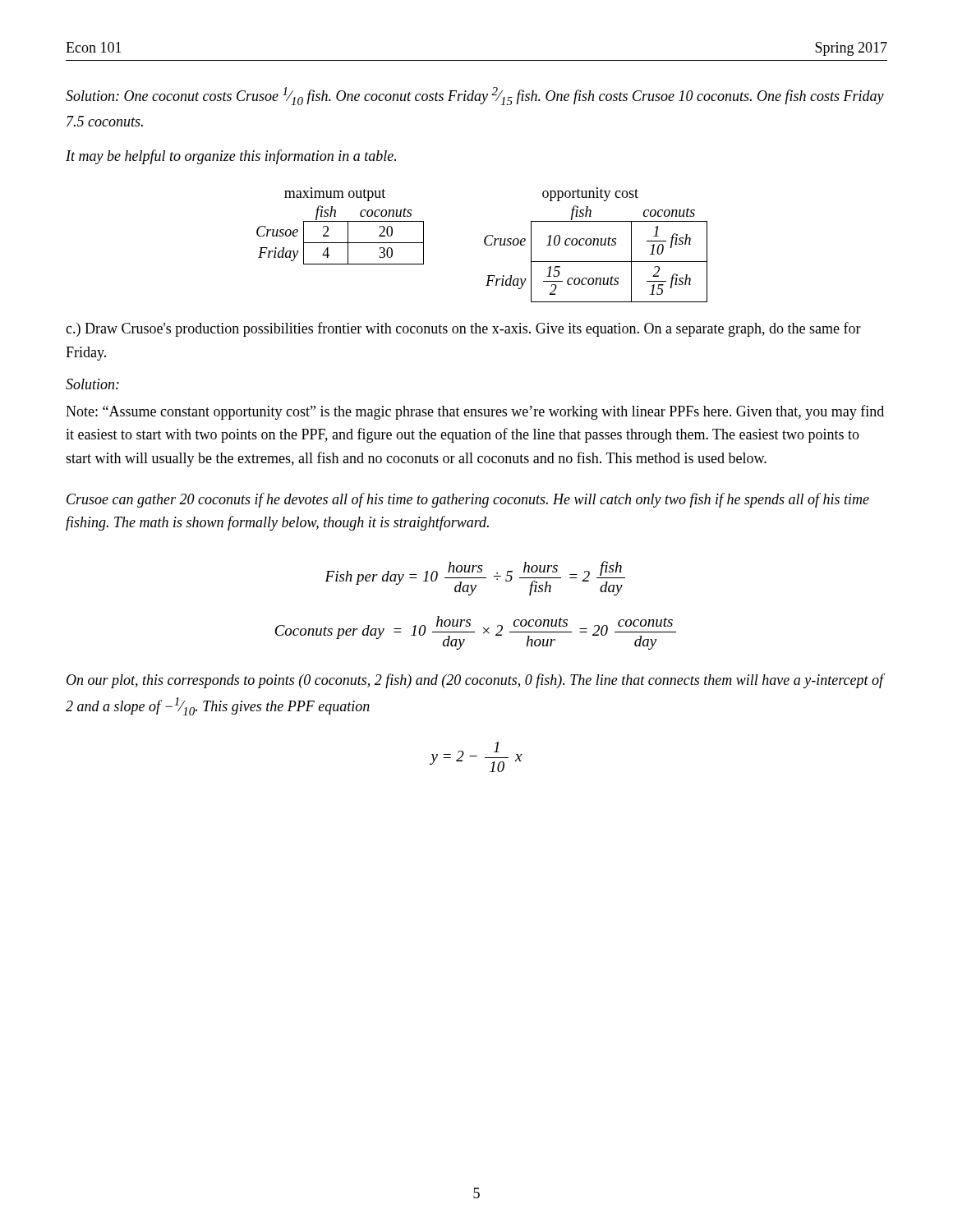Image resolution: width=953 pixels, height=1232 pixels.
Task: Where is the passage that starts "c.) Draw Crusoe's production possibilities frontier"?
Action: pyautogui.click(x=463, y=340)
